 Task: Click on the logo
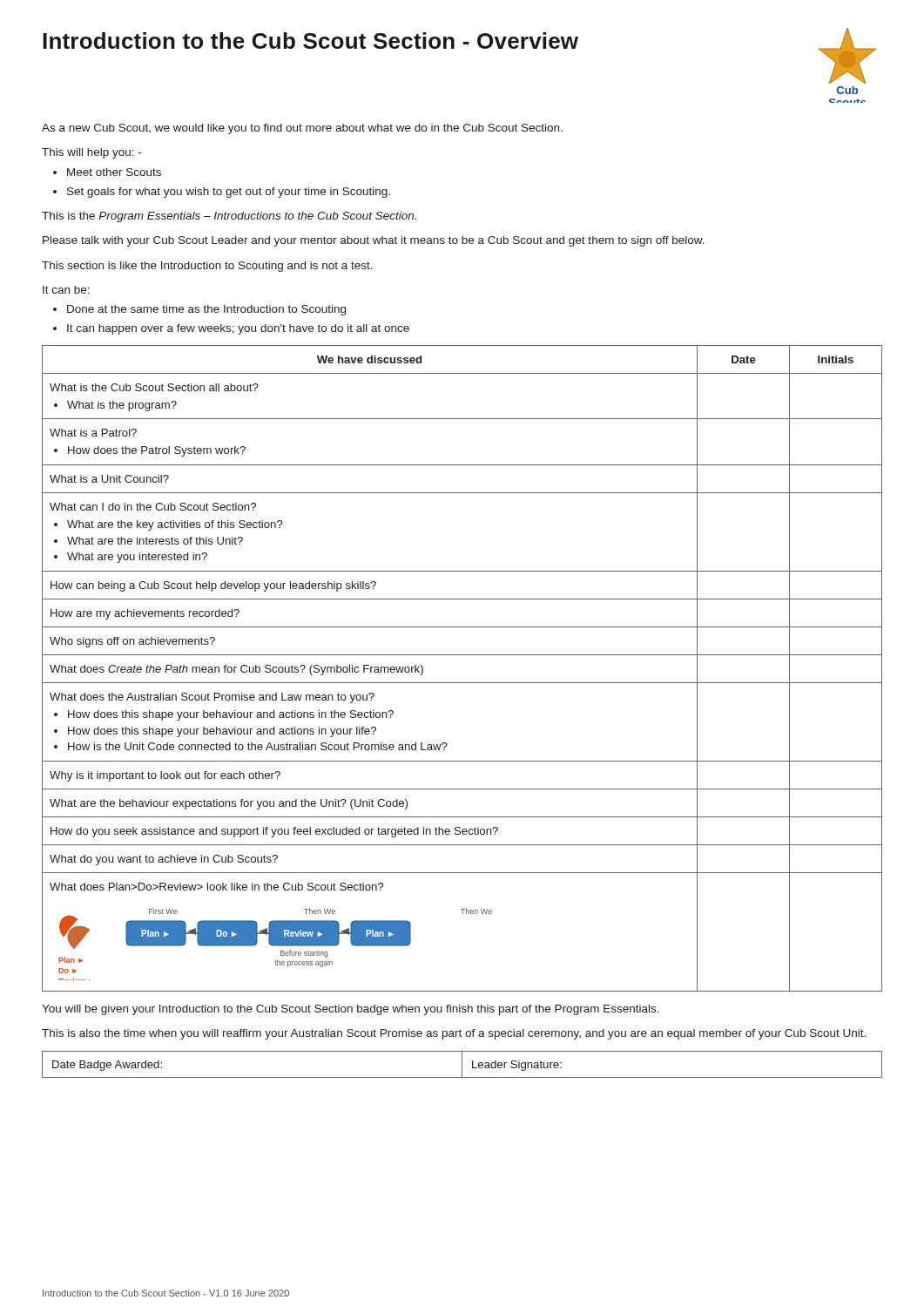pyautogui.click(x=847, y=65)
